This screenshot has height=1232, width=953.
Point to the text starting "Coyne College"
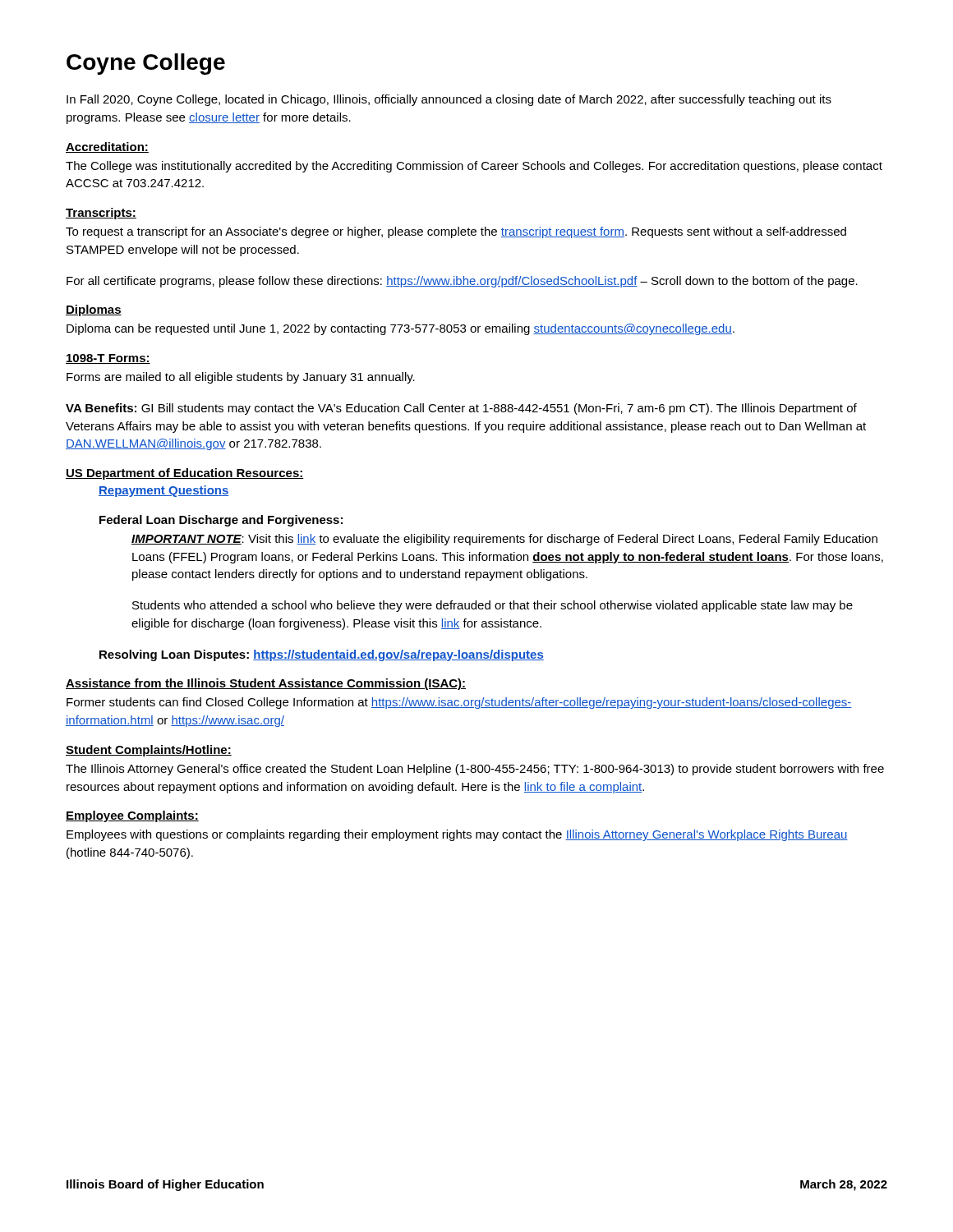point(146,64)
